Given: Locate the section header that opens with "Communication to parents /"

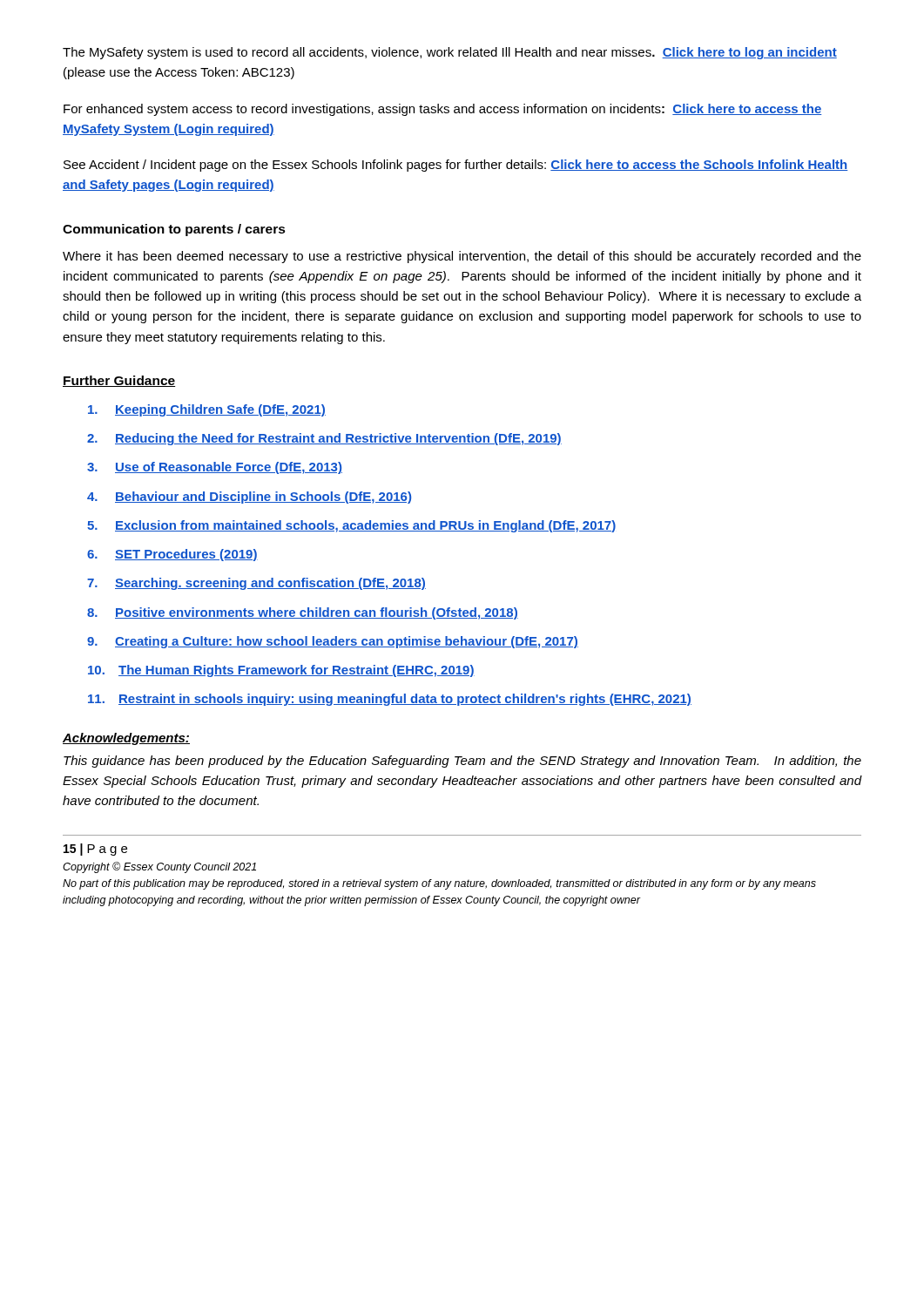Looking at the screenshot, I should (x=174, y=228).
